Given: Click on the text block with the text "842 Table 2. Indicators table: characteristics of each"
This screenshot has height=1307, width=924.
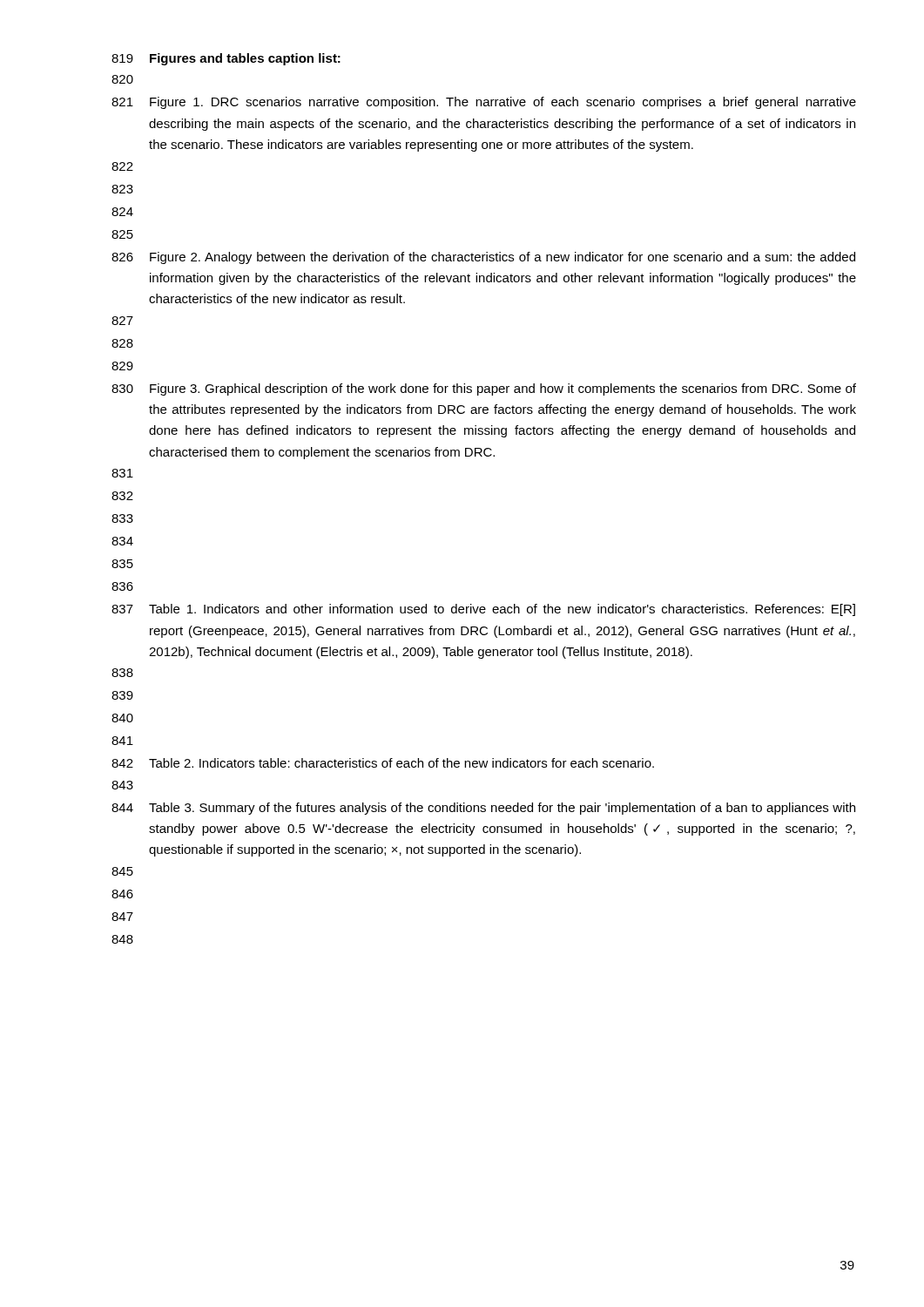Looking at the screenshot, I should point(474,764).
